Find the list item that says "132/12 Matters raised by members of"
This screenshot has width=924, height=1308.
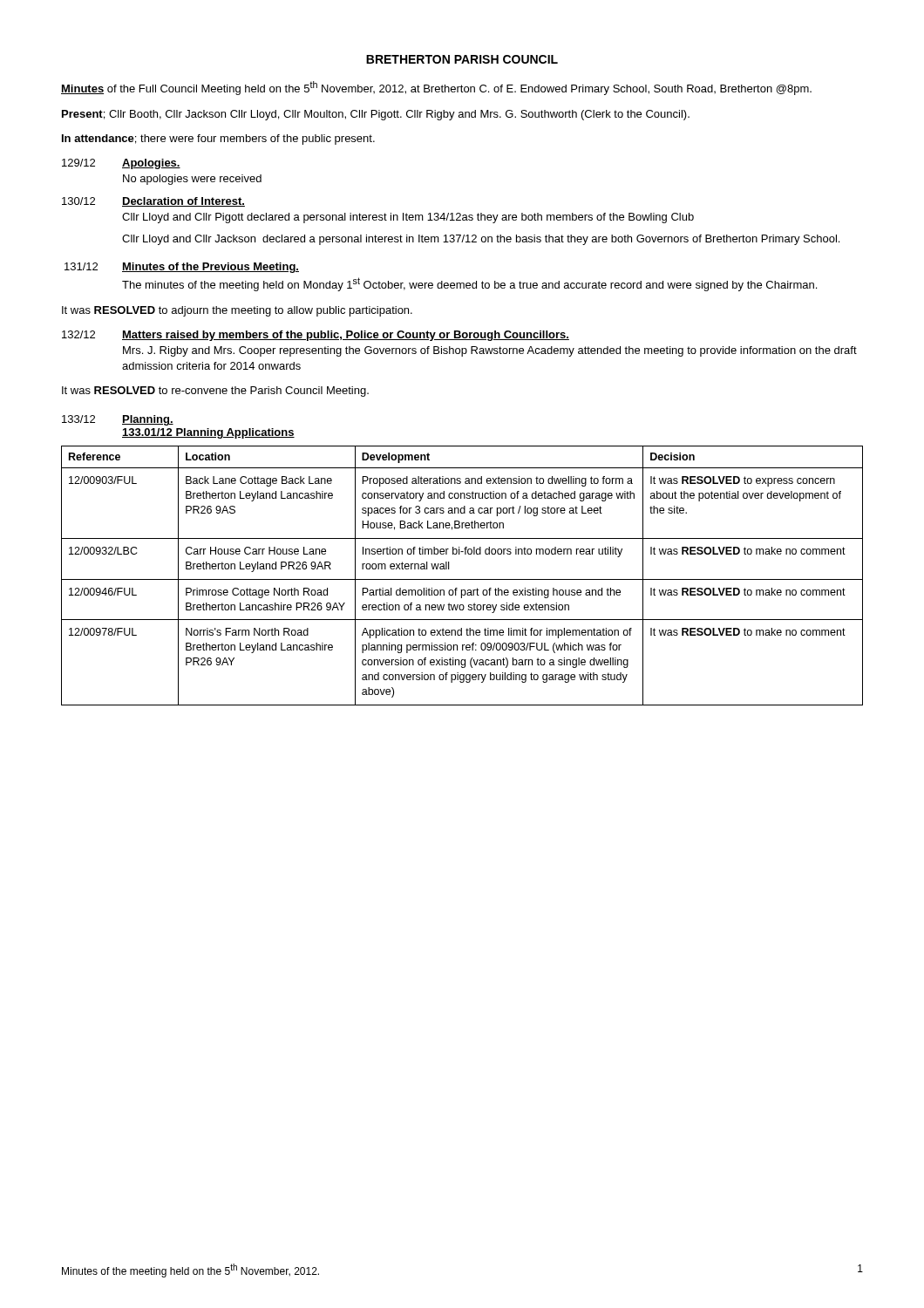coord(462,351)
